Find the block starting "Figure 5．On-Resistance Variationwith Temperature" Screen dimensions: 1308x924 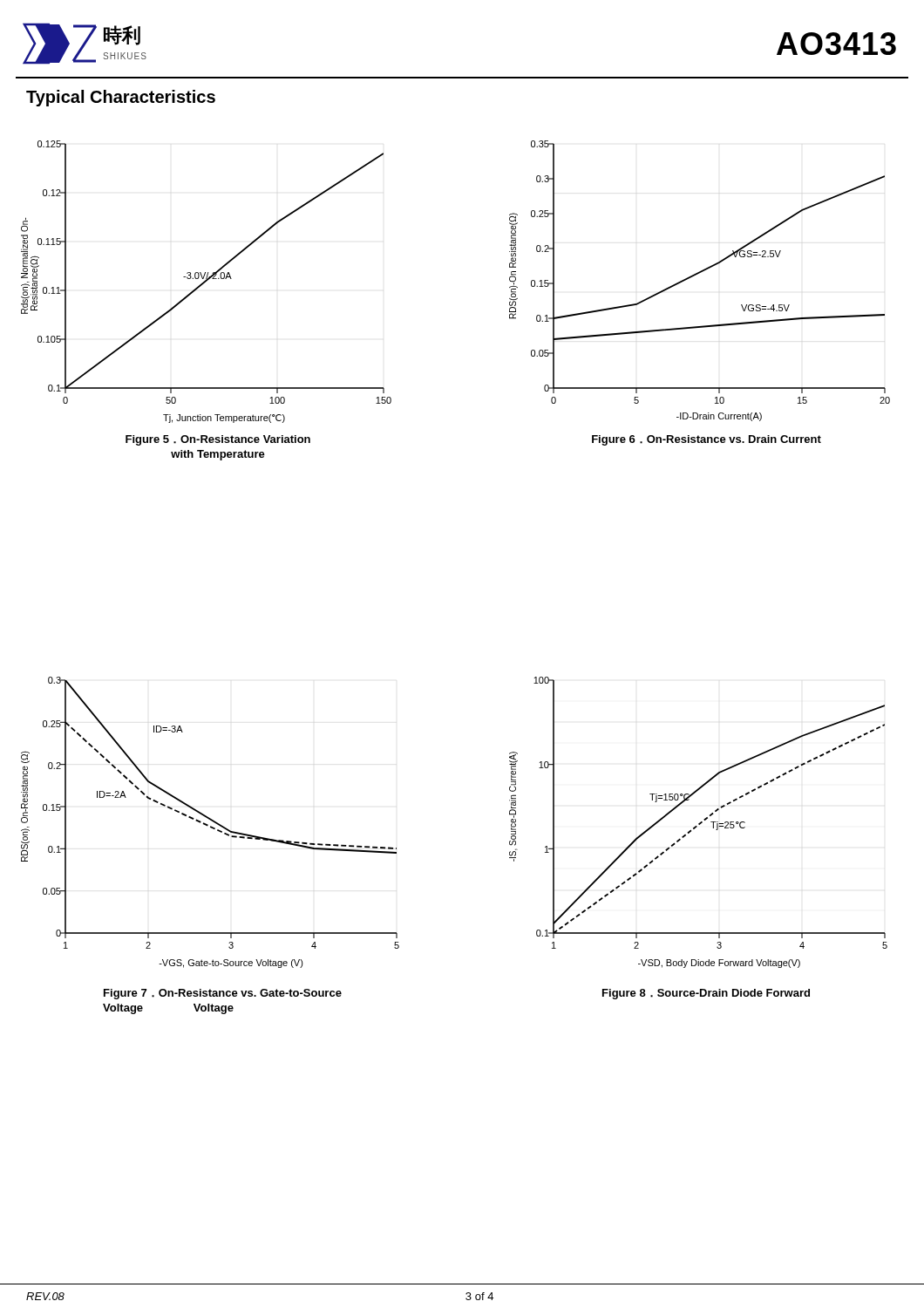[x=218, y=446]
